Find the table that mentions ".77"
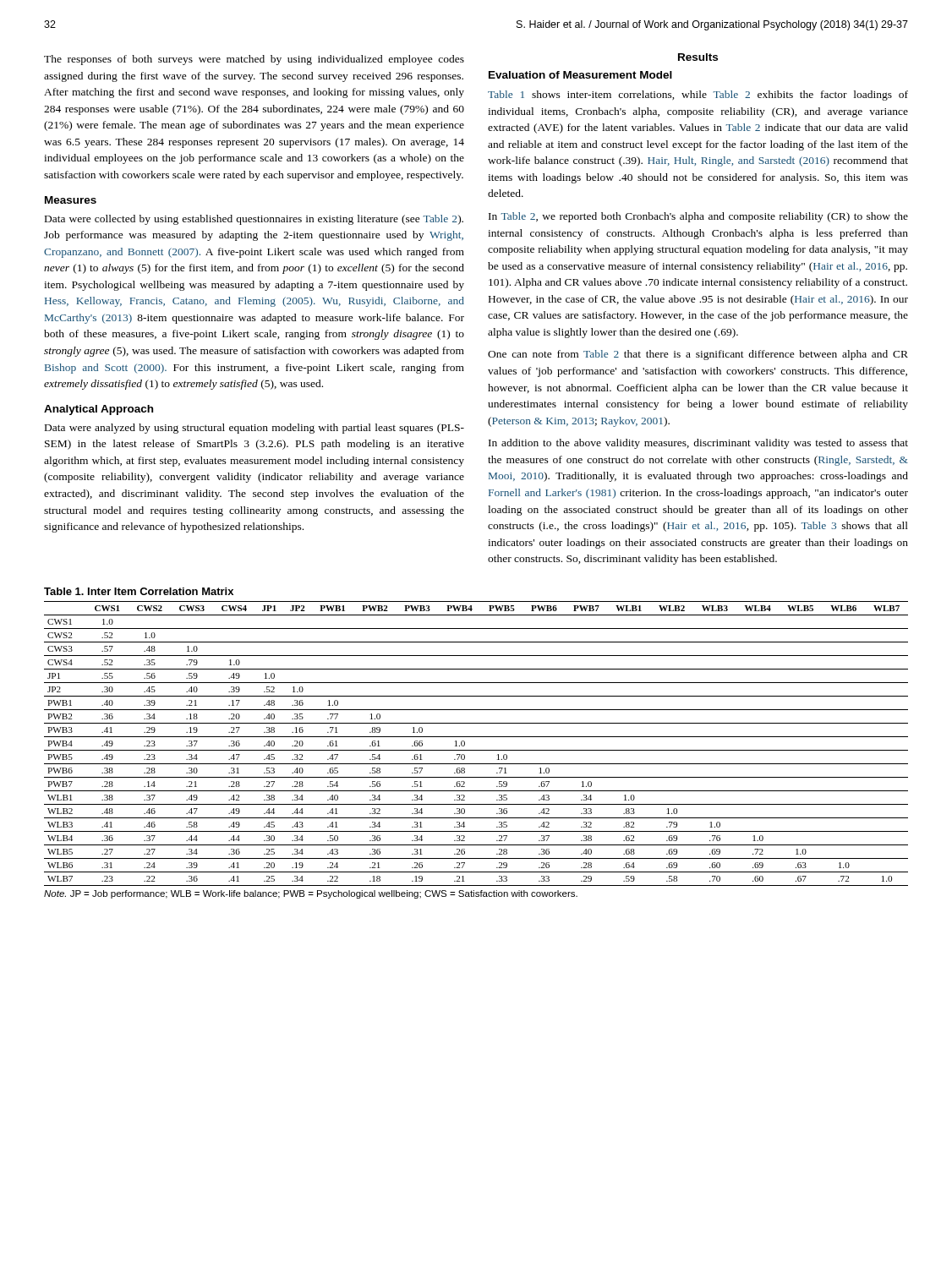Viewport: 952px width, 1268px height. [x=476, y=743]
